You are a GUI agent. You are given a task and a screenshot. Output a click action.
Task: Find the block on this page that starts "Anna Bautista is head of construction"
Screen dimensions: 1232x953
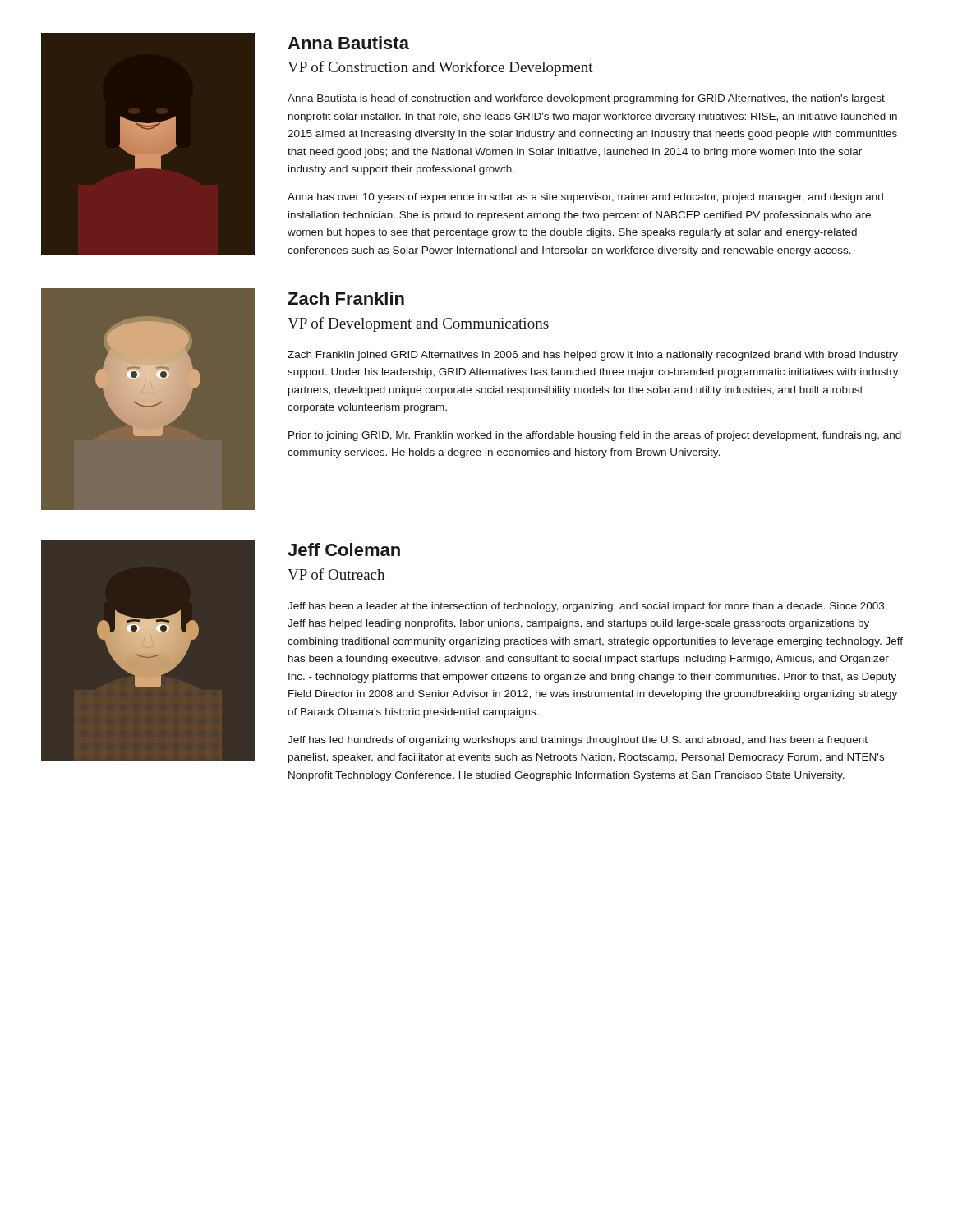pyautogui.click(x=592, y=134)
